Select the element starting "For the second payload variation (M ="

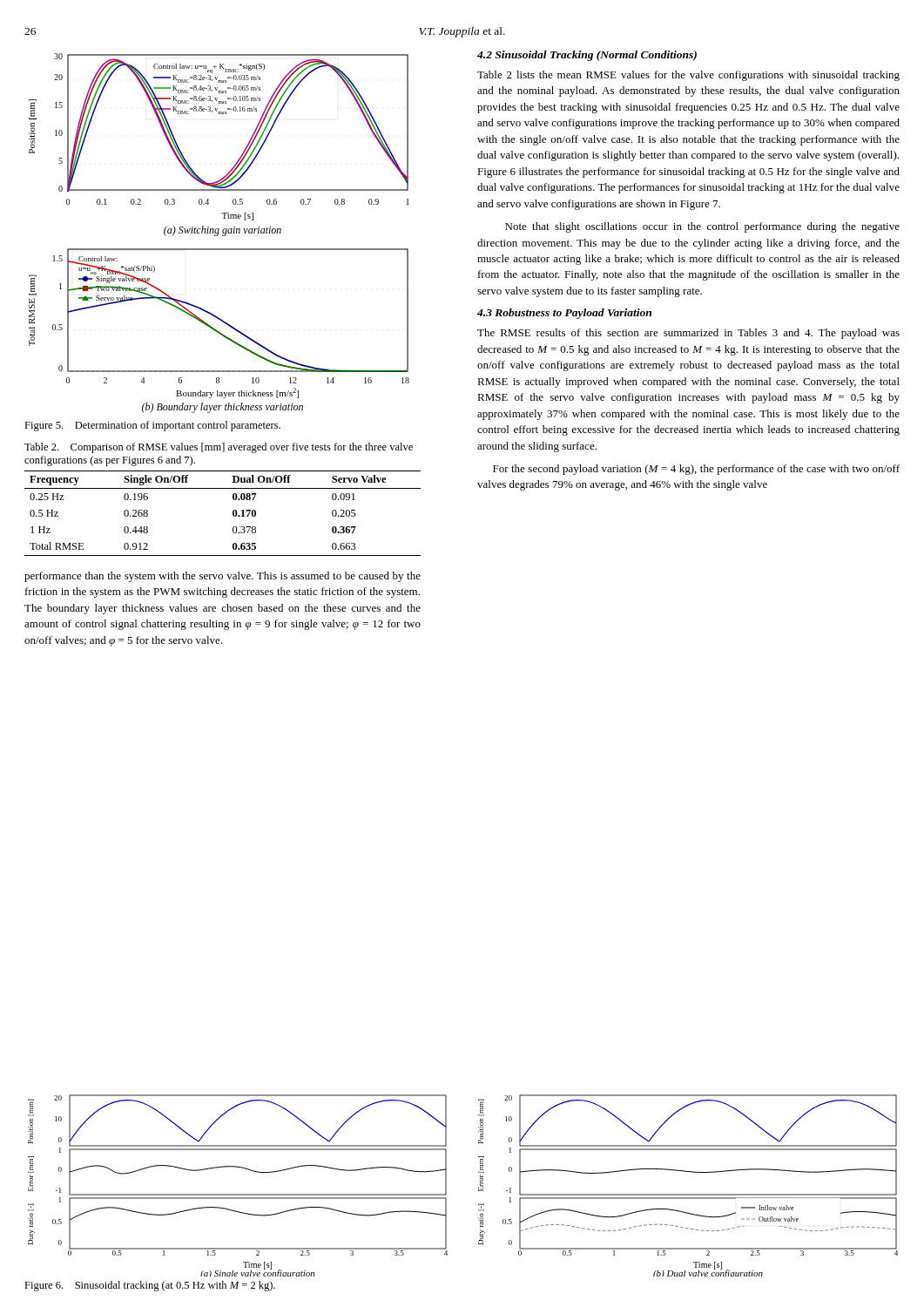pos(688,476)
